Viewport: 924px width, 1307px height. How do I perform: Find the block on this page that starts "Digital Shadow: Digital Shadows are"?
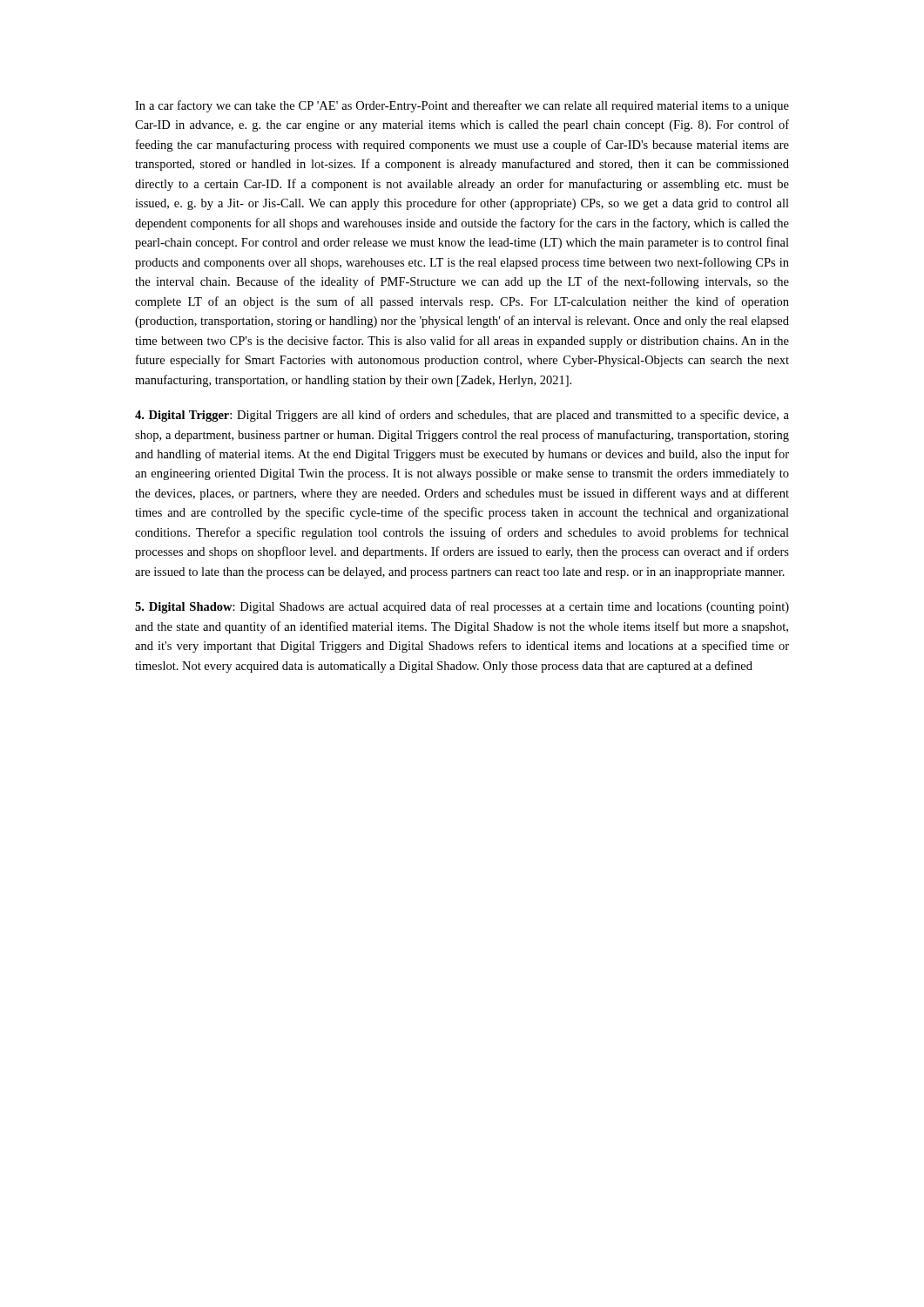pyautogui.click(x=462, y=636)
